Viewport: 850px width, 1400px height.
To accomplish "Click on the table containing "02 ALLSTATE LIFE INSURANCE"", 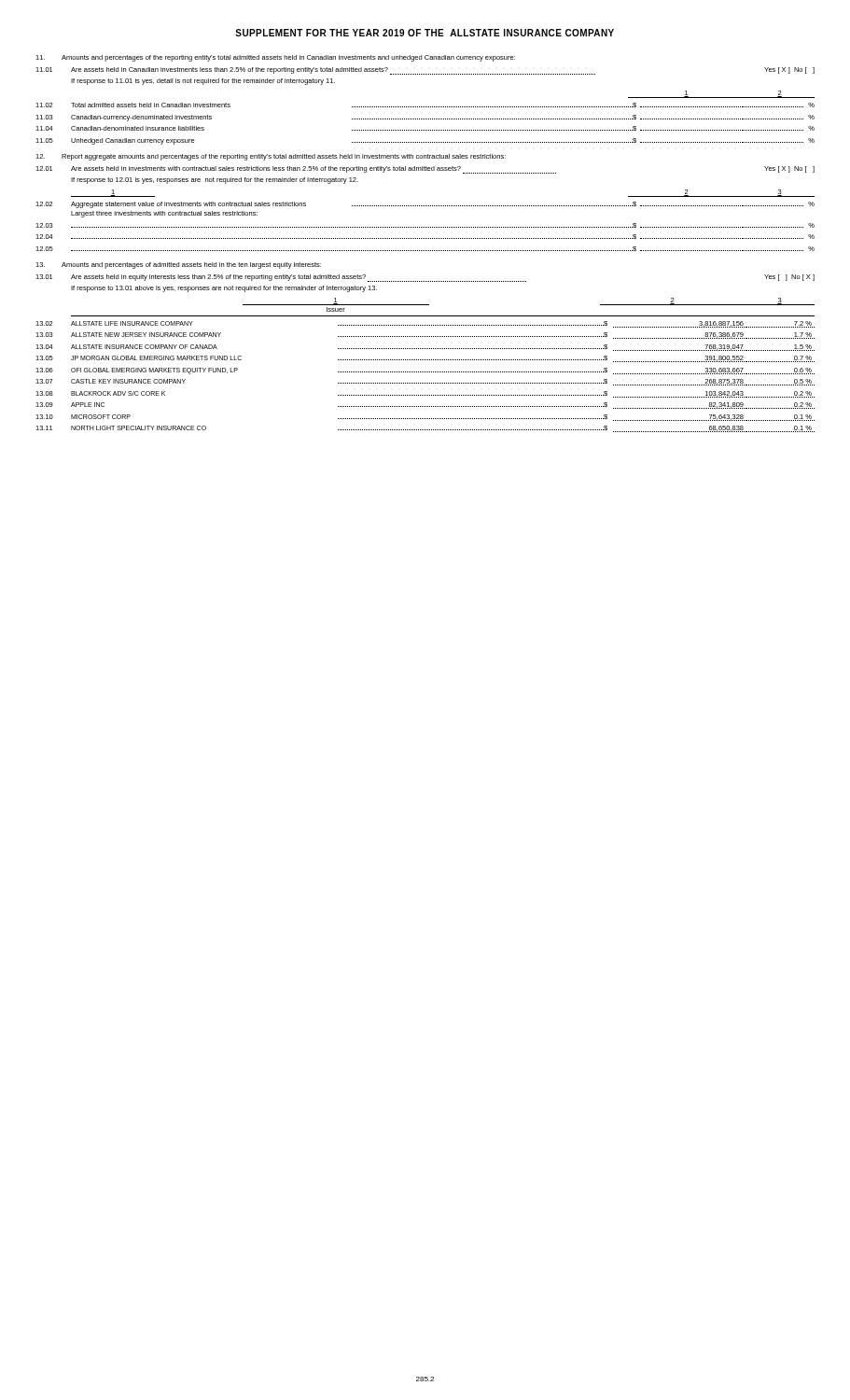I will (x=425, y=374).
